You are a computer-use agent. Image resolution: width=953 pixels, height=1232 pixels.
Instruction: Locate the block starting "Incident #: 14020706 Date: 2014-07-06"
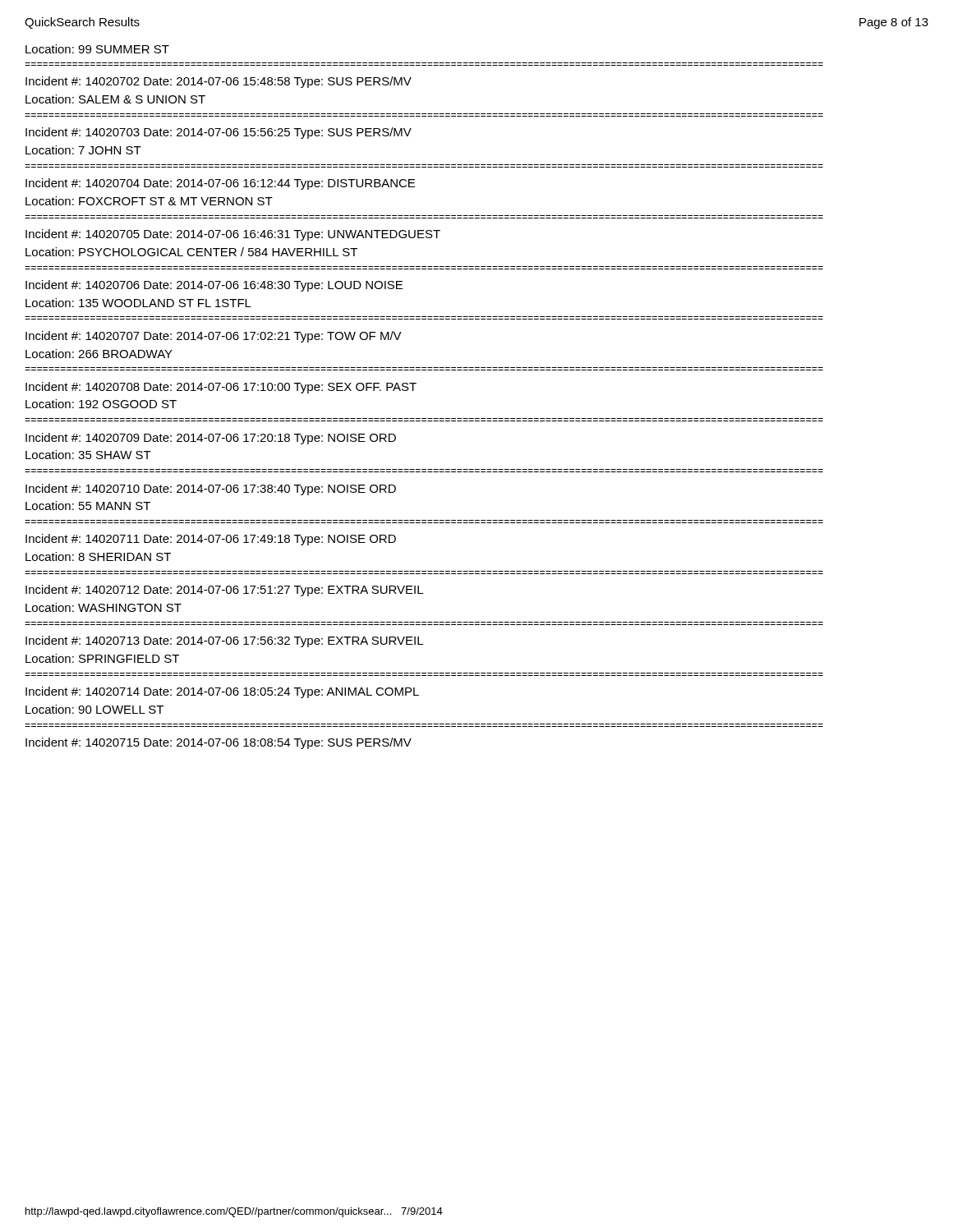coord(214,286)
